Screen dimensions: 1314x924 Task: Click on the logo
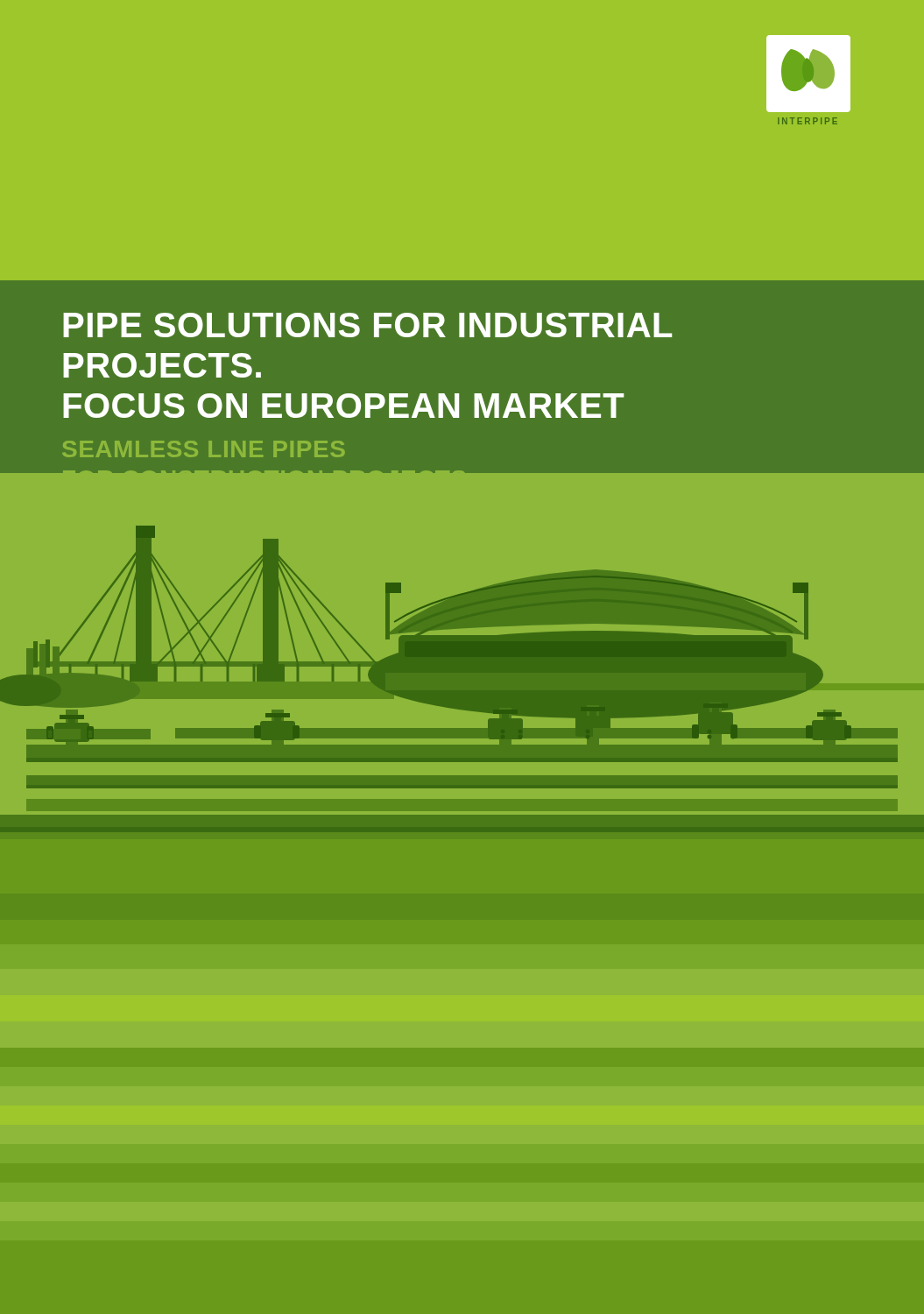819,83
